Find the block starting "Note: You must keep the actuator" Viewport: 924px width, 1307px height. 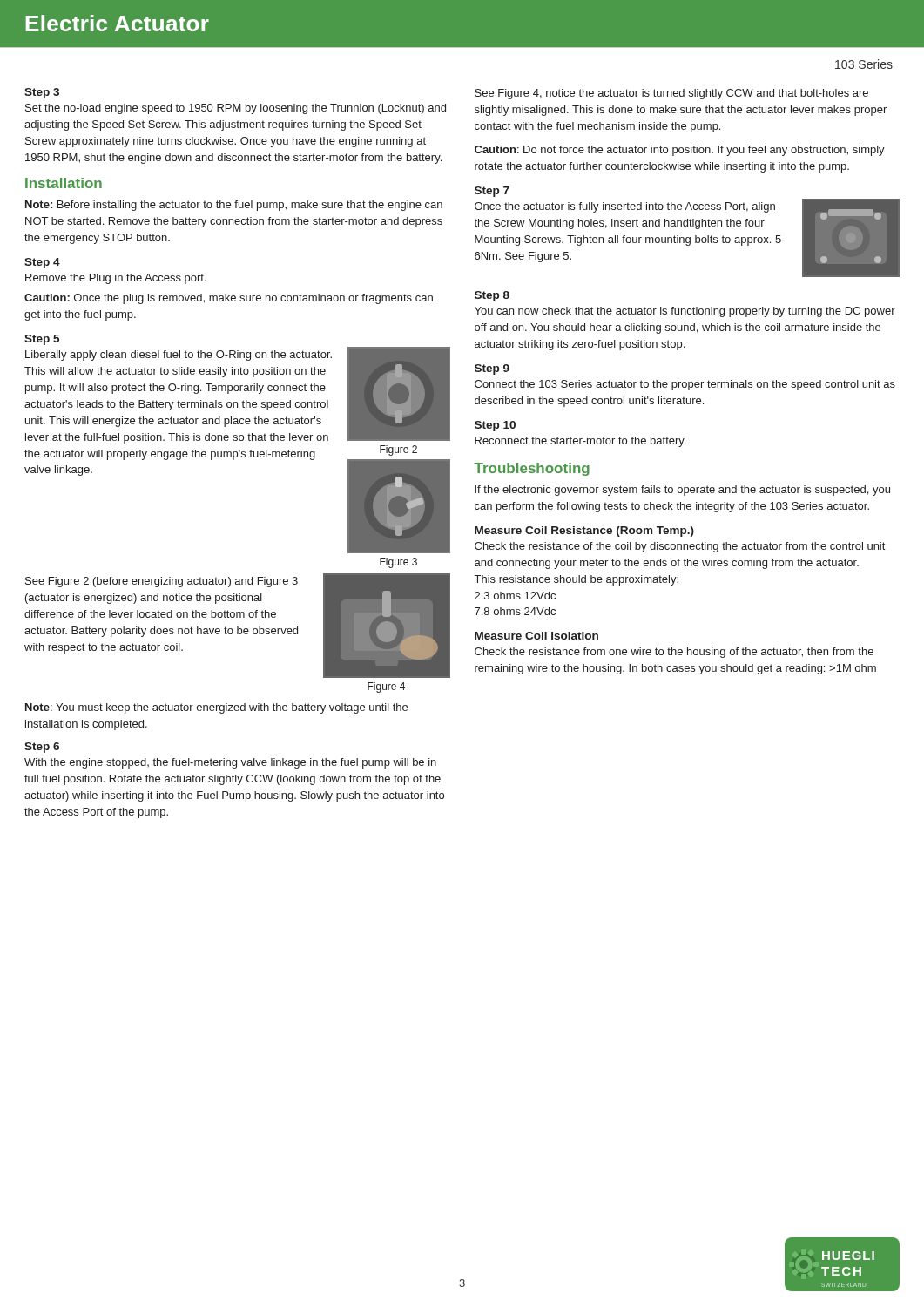216,715
